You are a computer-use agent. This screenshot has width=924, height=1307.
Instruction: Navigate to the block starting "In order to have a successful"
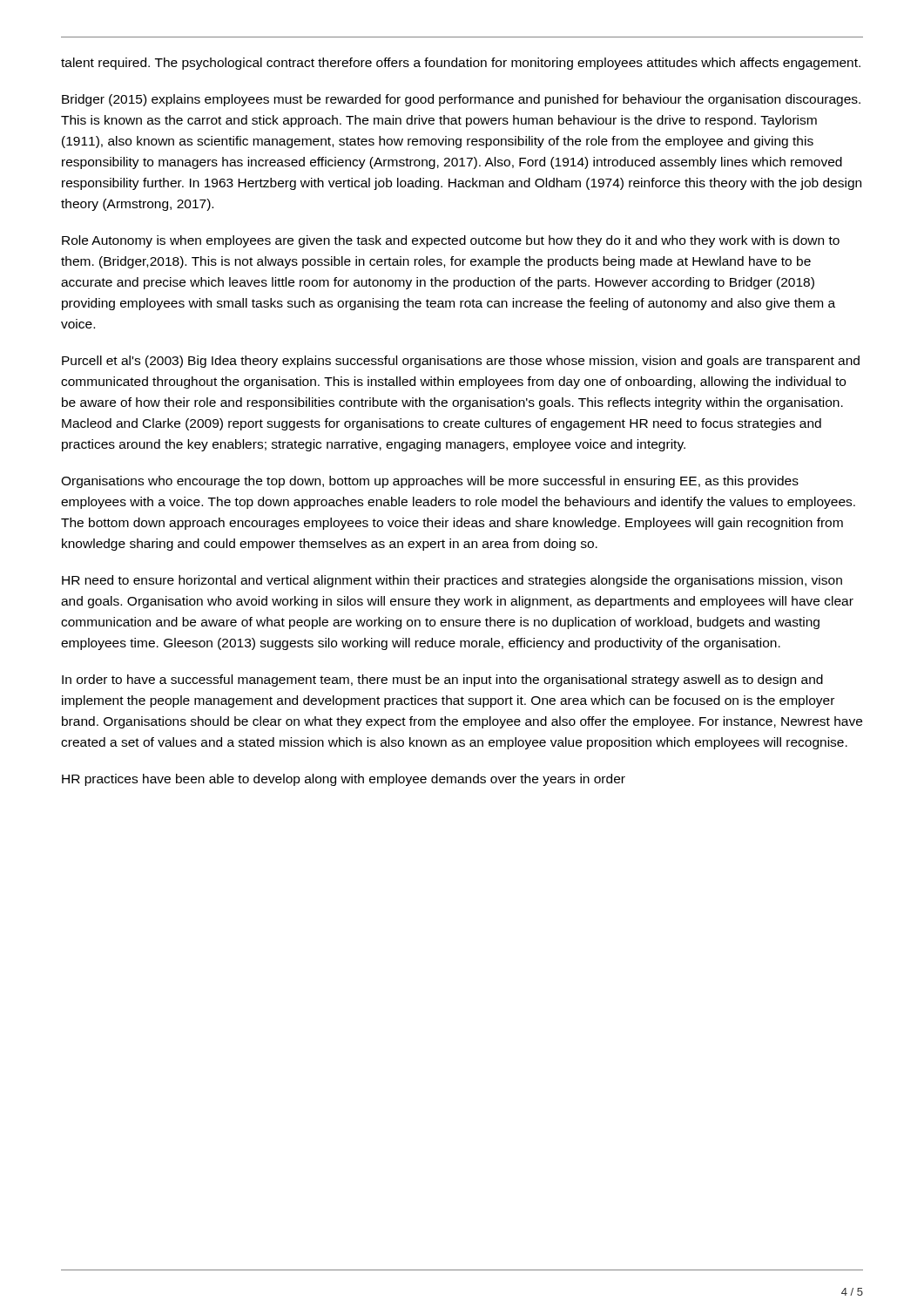[x=462, y=711]
